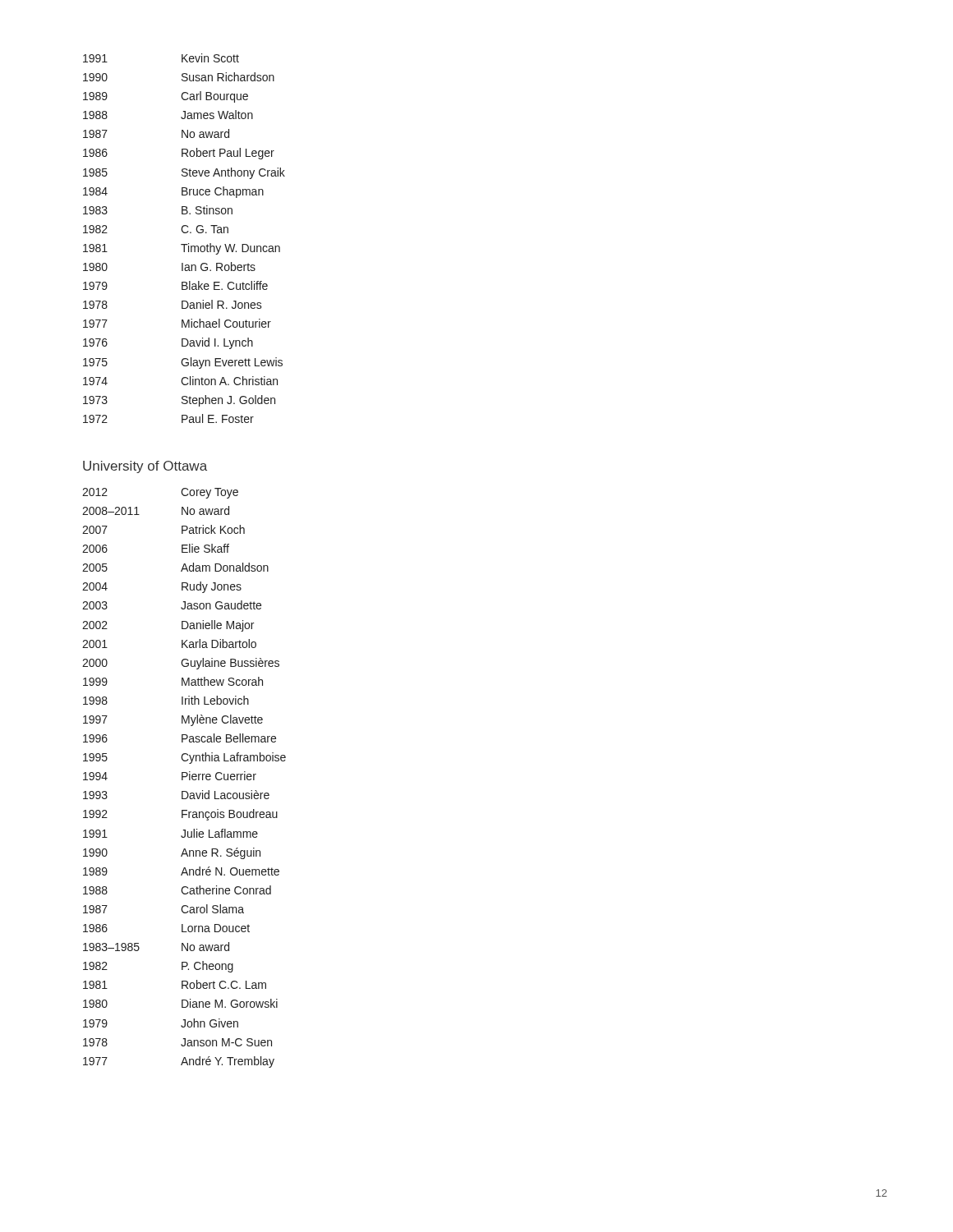
Task: Click on the list item containing "1977Michael Couturier"
Action: (x=176, y=324)
